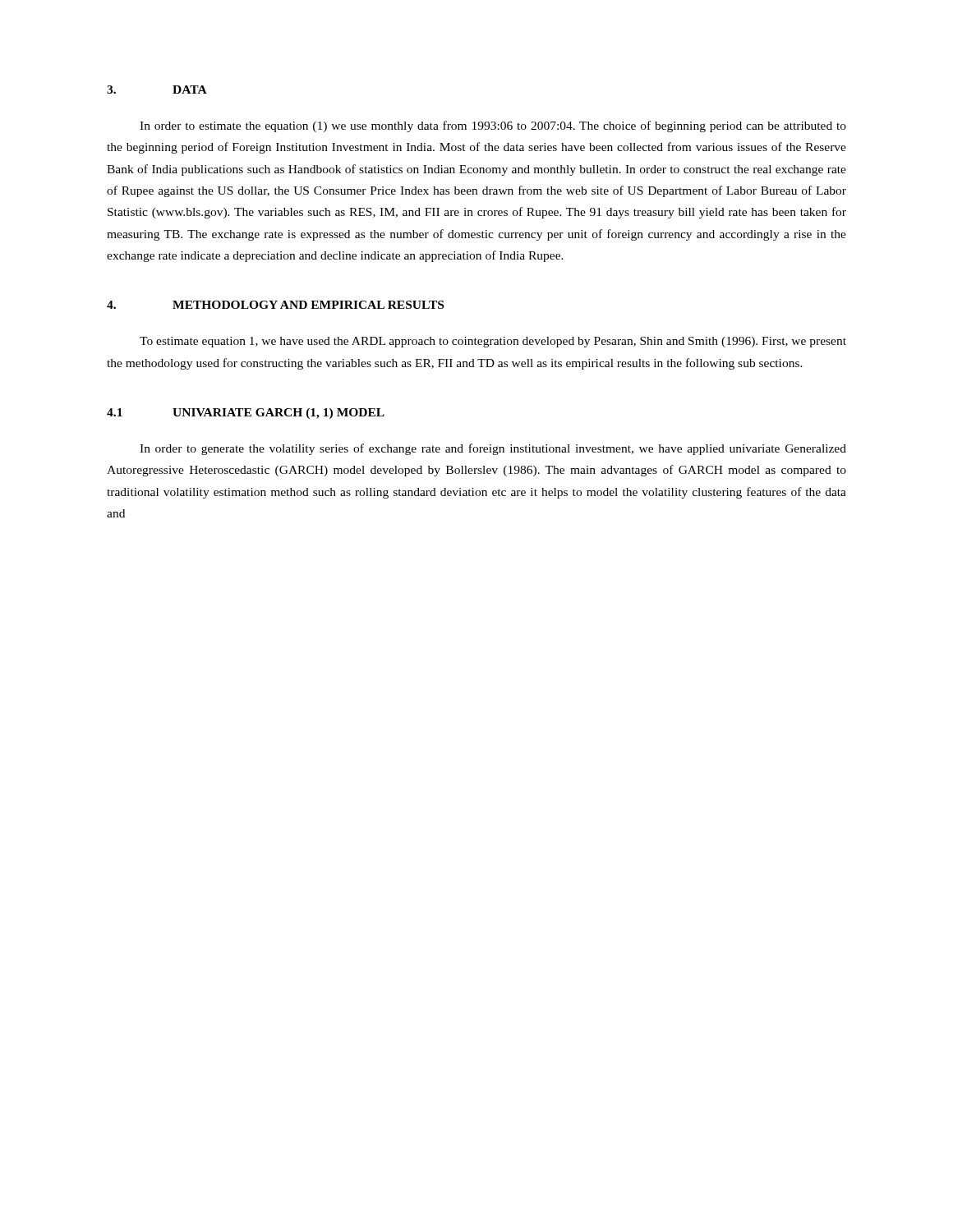Point to "4. METHODOLOGY AND EMPIRICAL RESULTS"
Viewport: 953px width, 1232px height.
[276, 305]
